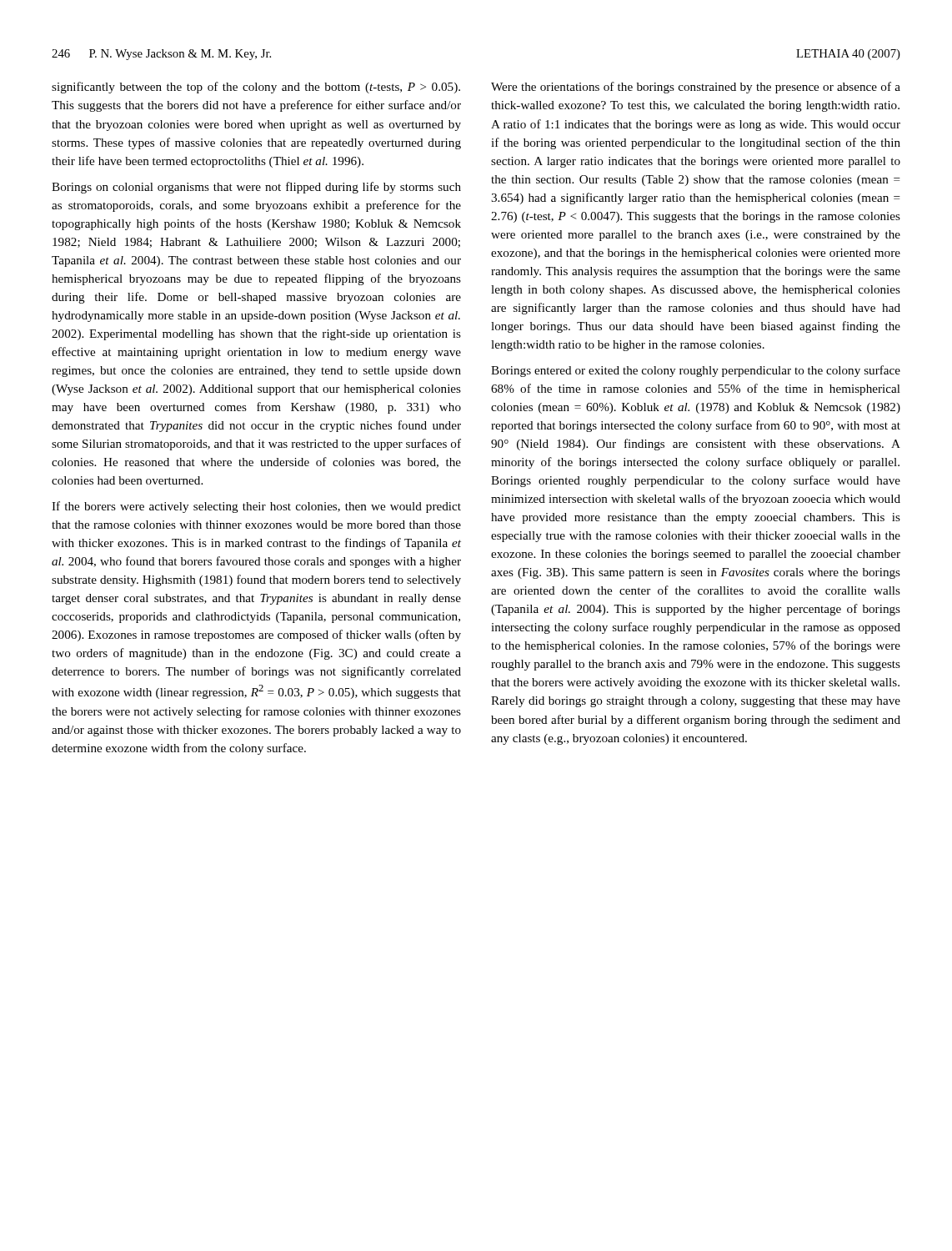This screenshot has width=952, height=1251.
Task: Point to the region starting "Borings entered or exited the colony roughly"
Action: [x=696, y=554]
